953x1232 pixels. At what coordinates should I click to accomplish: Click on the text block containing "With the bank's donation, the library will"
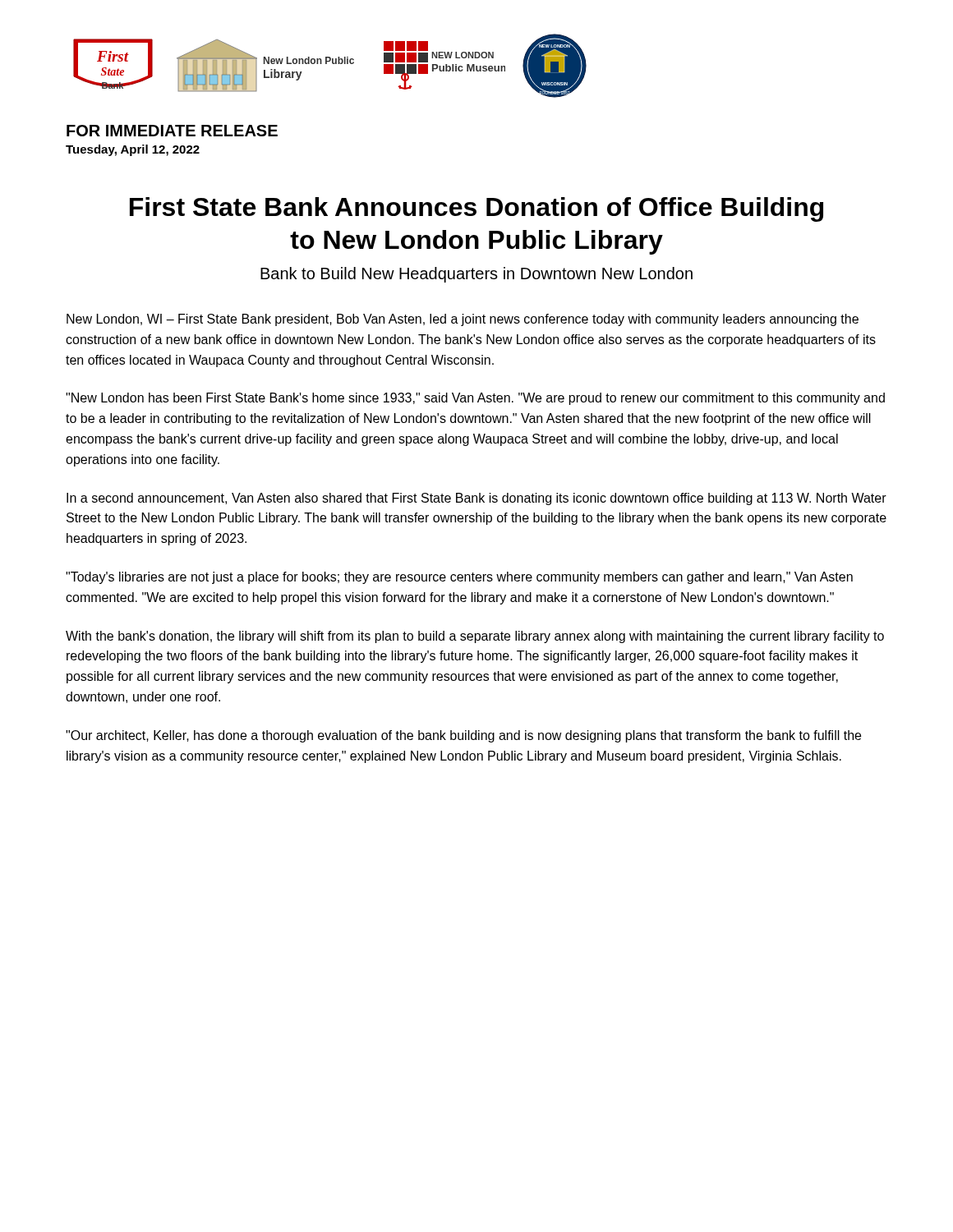click(x=475, y=666)
